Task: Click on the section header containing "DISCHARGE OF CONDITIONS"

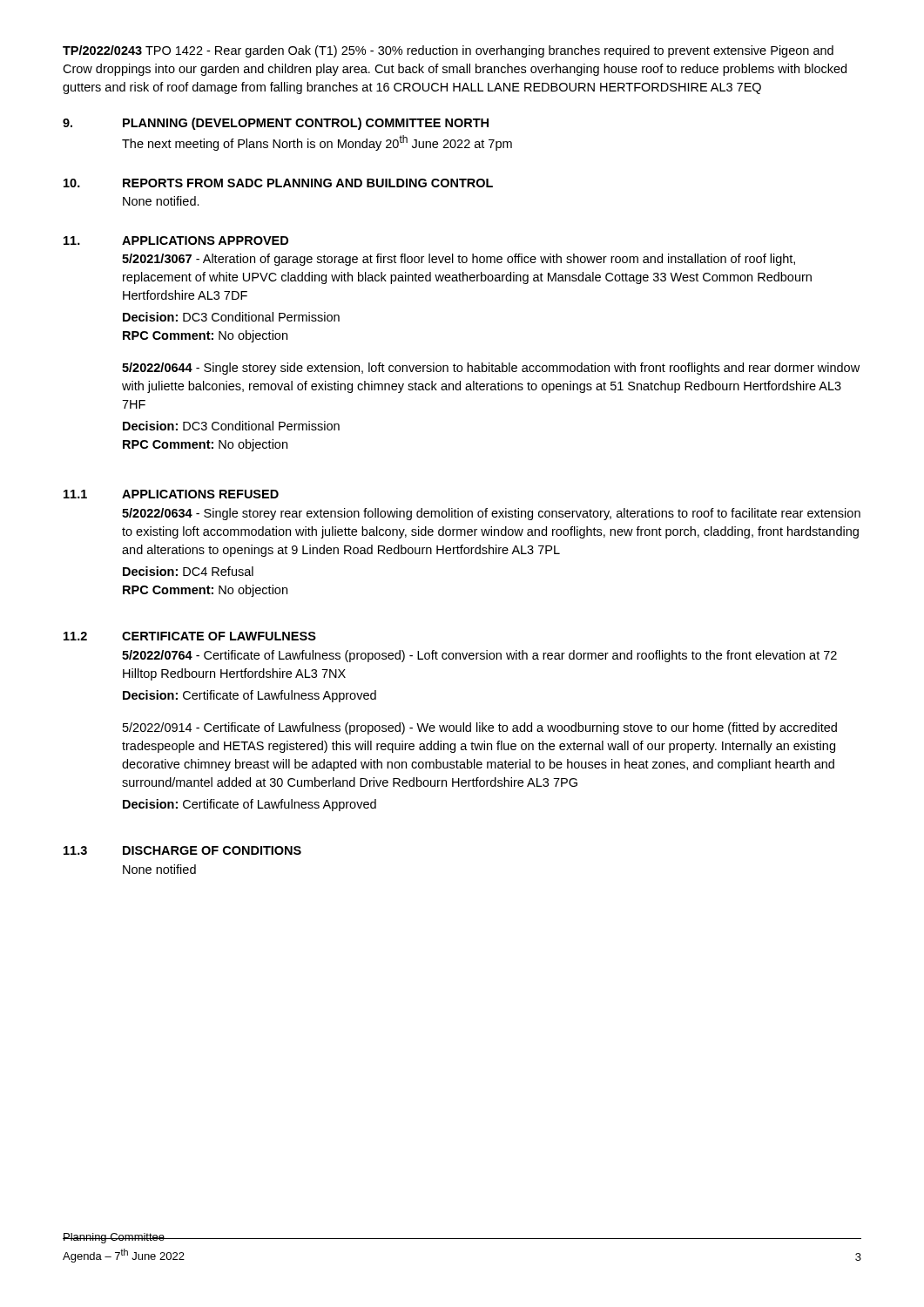Action: click(x=212, y=851)
